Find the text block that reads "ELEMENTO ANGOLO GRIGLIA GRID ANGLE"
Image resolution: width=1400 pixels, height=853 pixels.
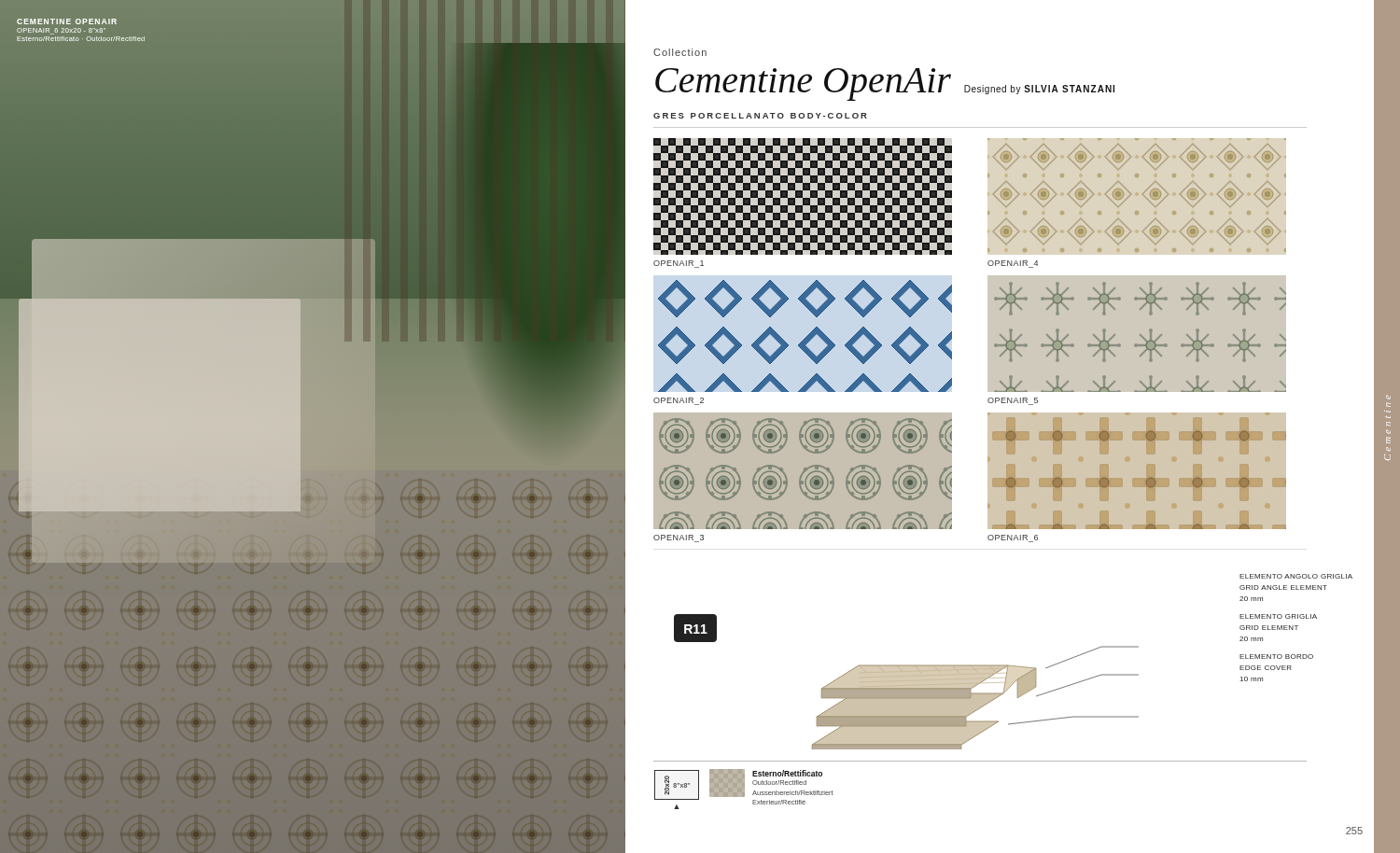1296,588
